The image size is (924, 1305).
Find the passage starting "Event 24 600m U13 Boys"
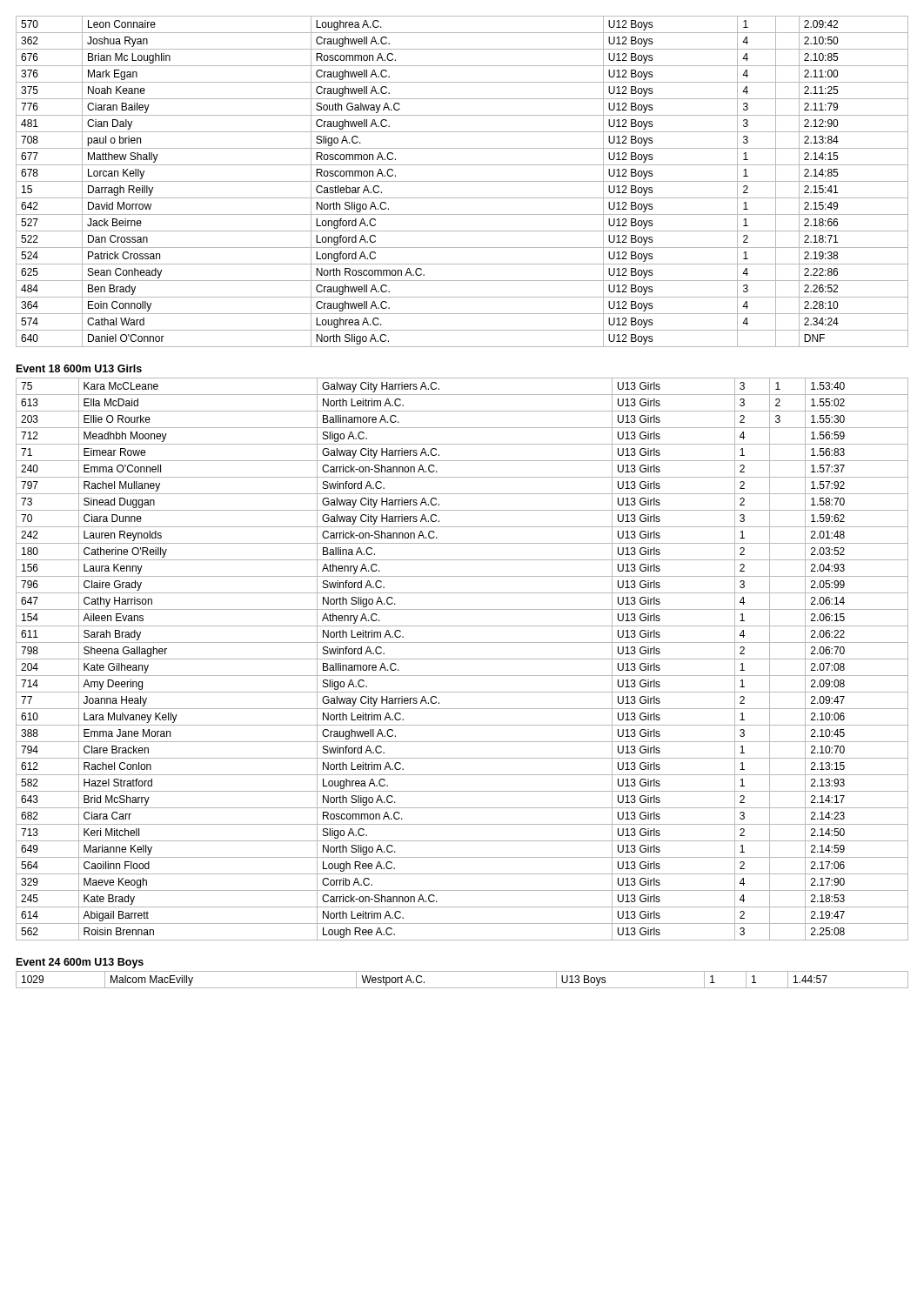pyautogui.click(x=80, y=962)
